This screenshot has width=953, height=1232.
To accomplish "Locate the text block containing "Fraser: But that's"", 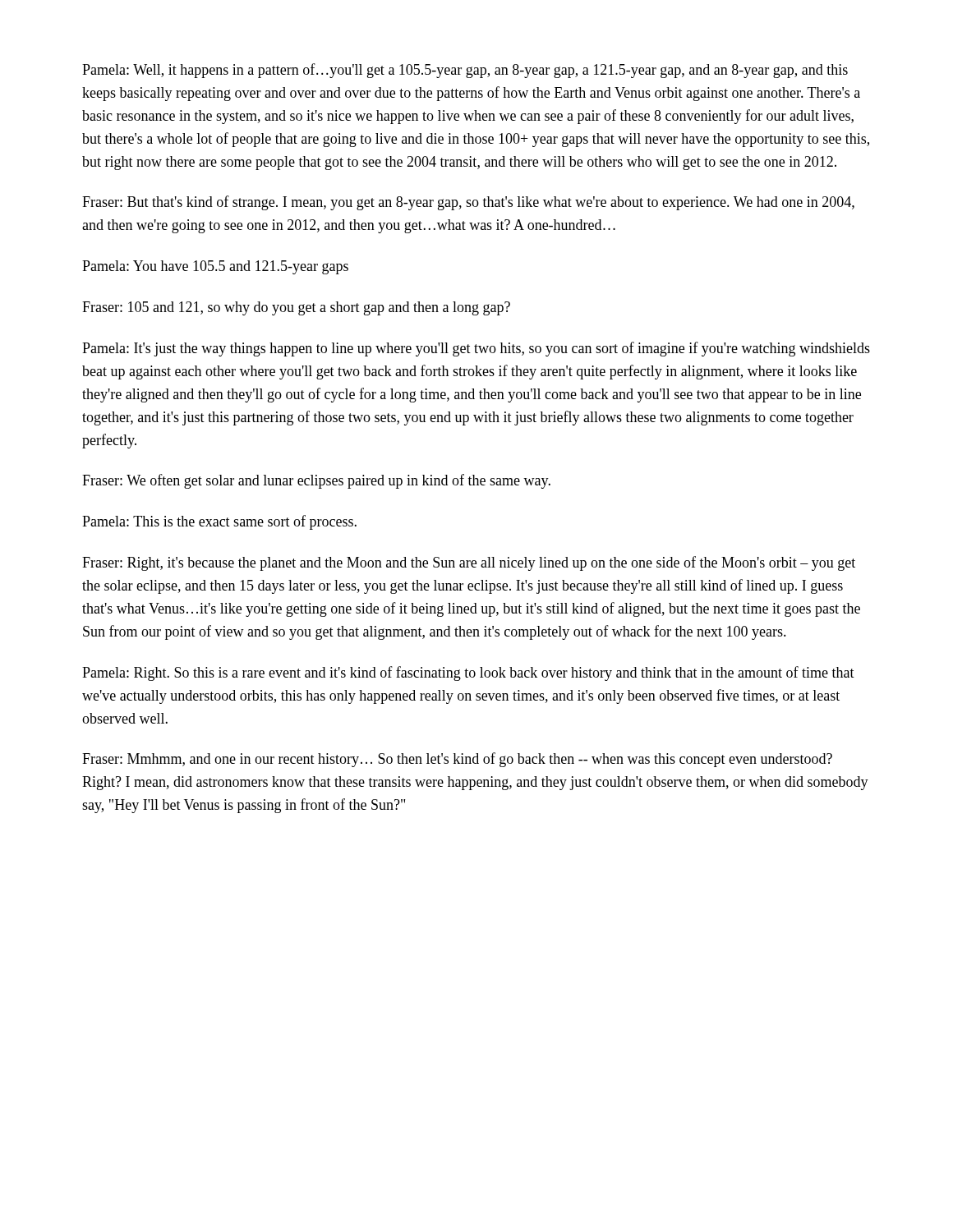I will pyautogui.click(x=469, y=214).
